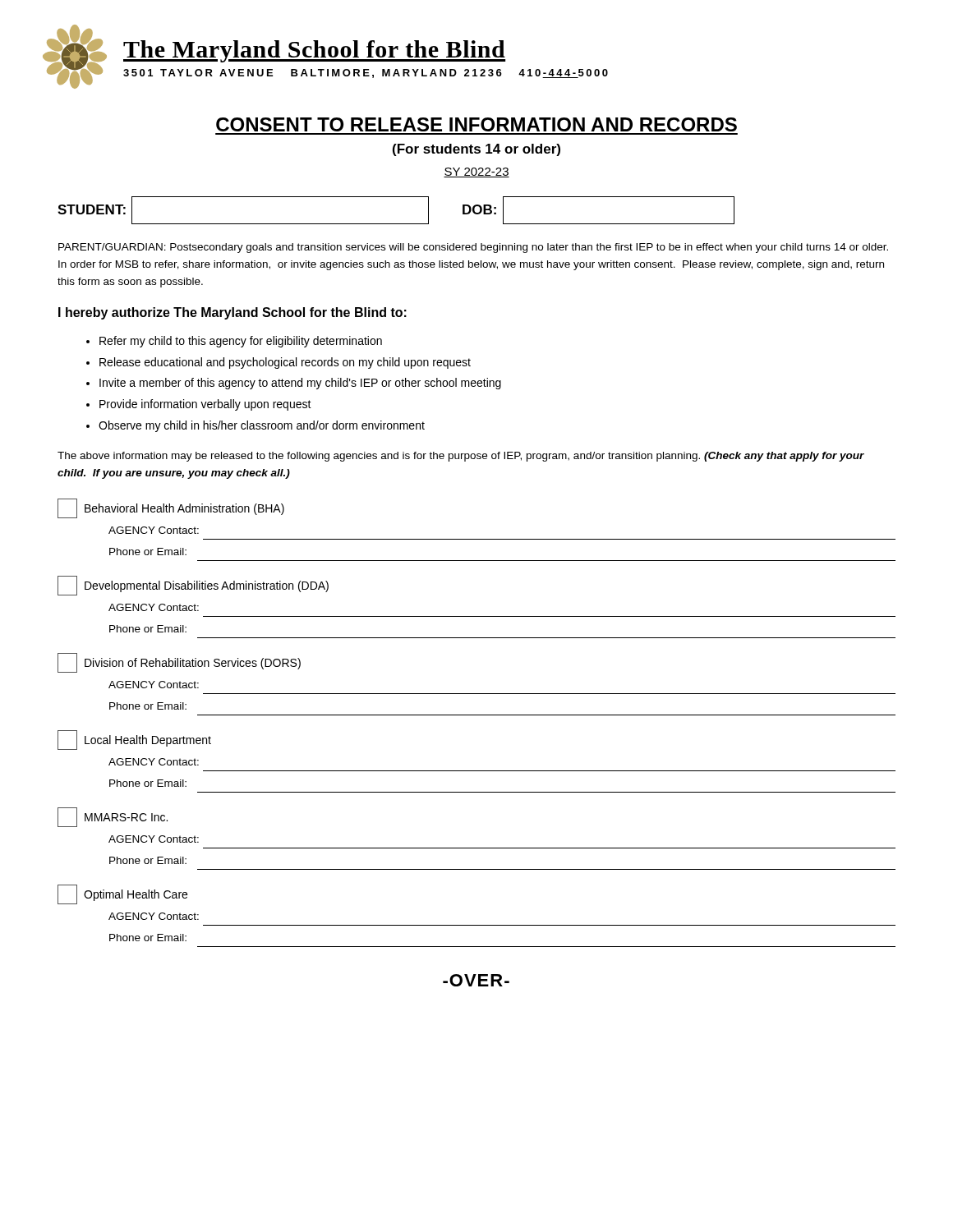Viewport: 953px width, 1232px height.
Task: Locate the text with the text "Optimal Health Care AGENCY Contact: Phone or Email:"
Action: [x=476, y=915]
